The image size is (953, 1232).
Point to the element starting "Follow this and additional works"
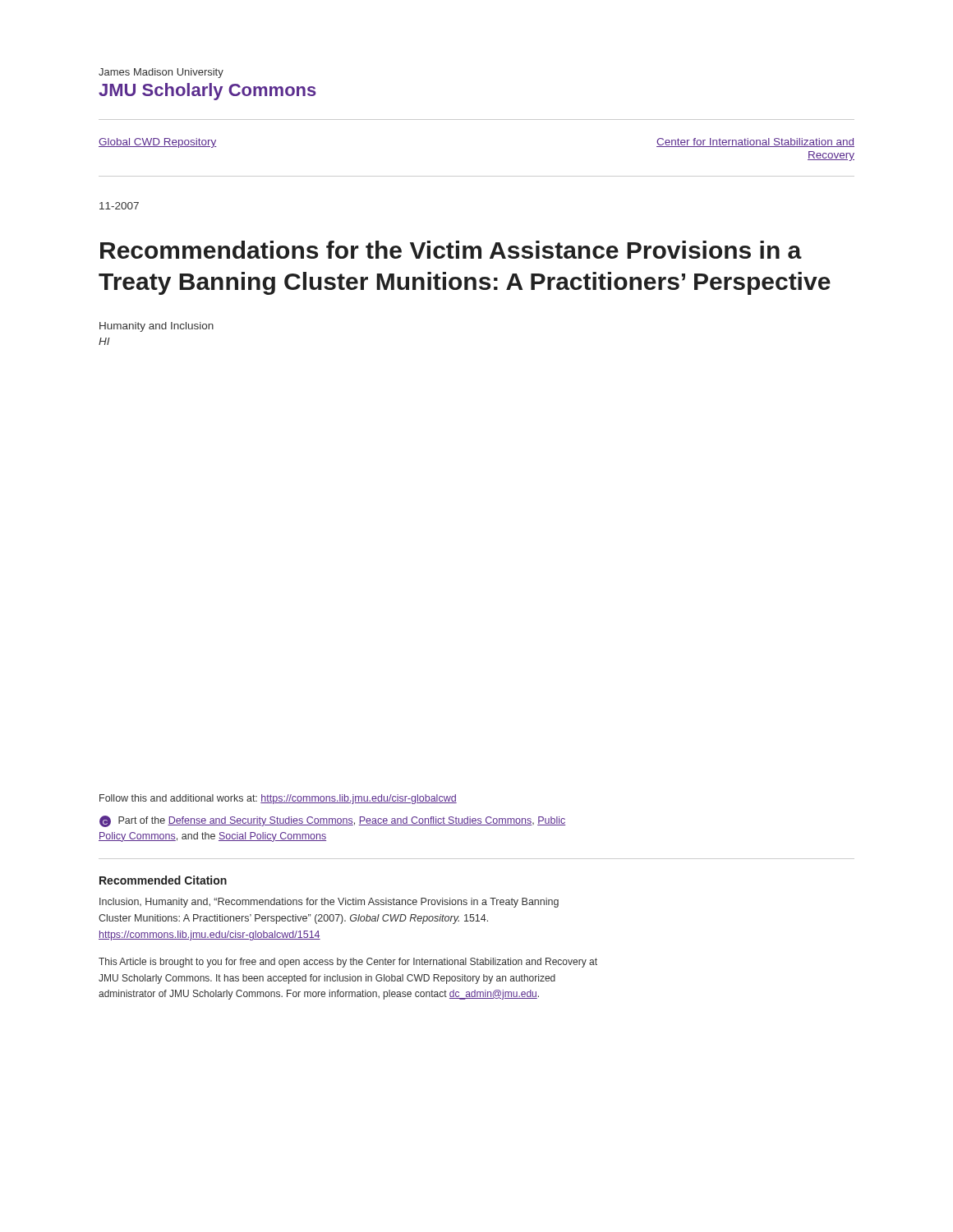[278, 799]
